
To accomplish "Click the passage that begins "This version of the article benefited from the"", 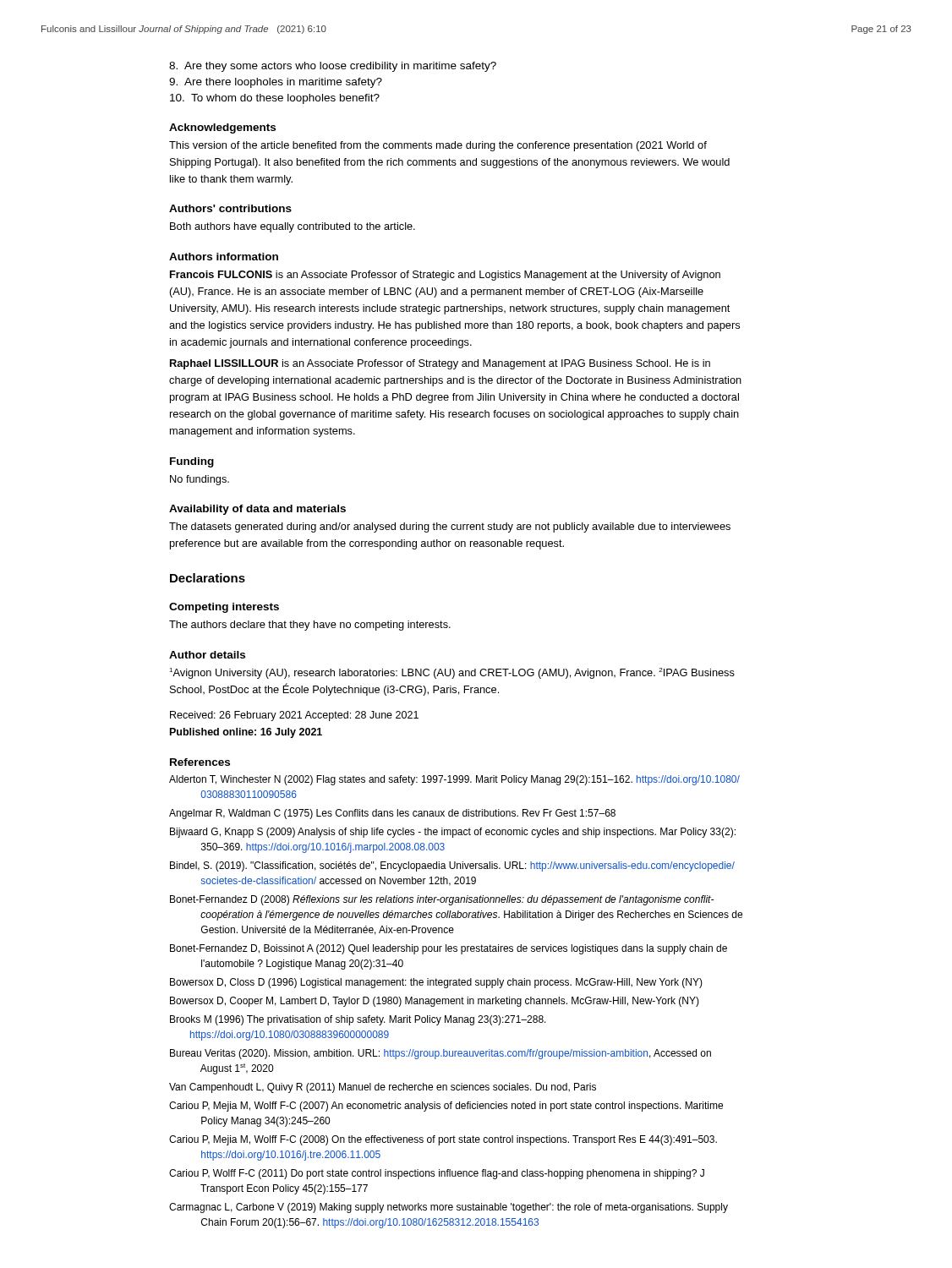I will pyautogui.click(x=450, y=162).
